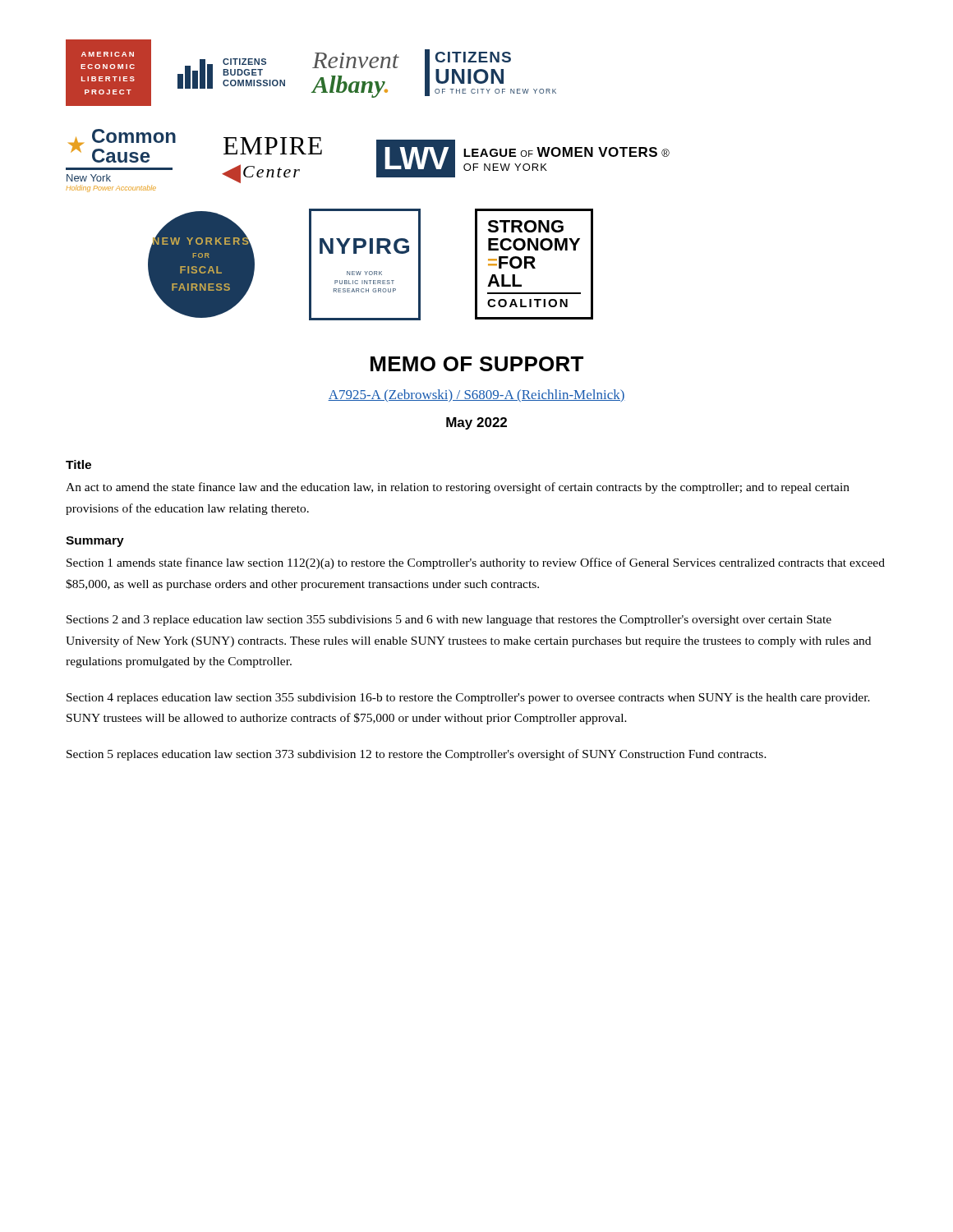Where is the passage that starts "Section 1 amends state finance law section 112(2)(a)"?
This screenshot has height=1232, width=953.
tap(475, 573)
